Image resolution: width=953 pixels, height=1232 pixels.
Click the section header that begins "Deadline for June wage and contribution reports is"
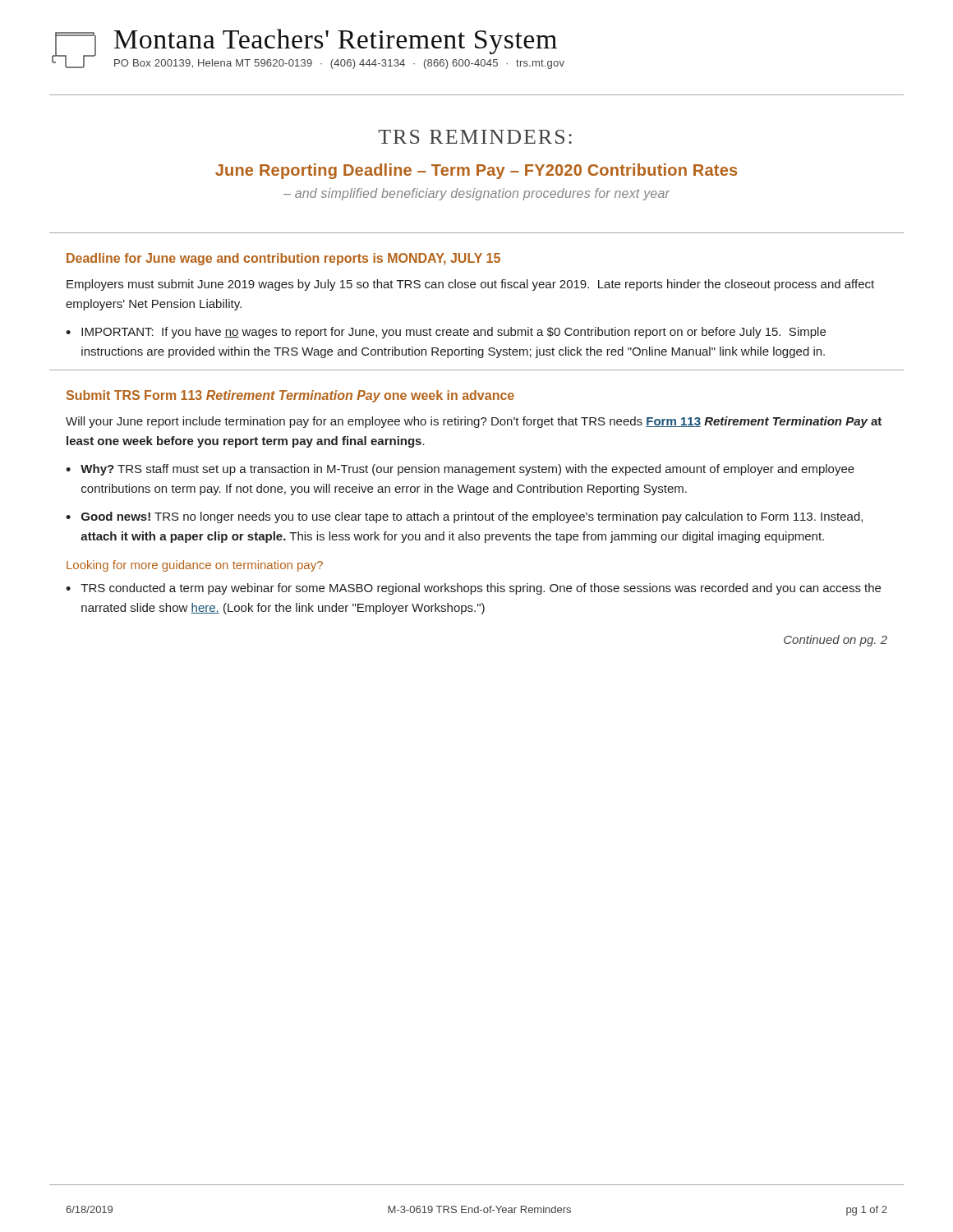pyautogui.click(x=283, y=258)
